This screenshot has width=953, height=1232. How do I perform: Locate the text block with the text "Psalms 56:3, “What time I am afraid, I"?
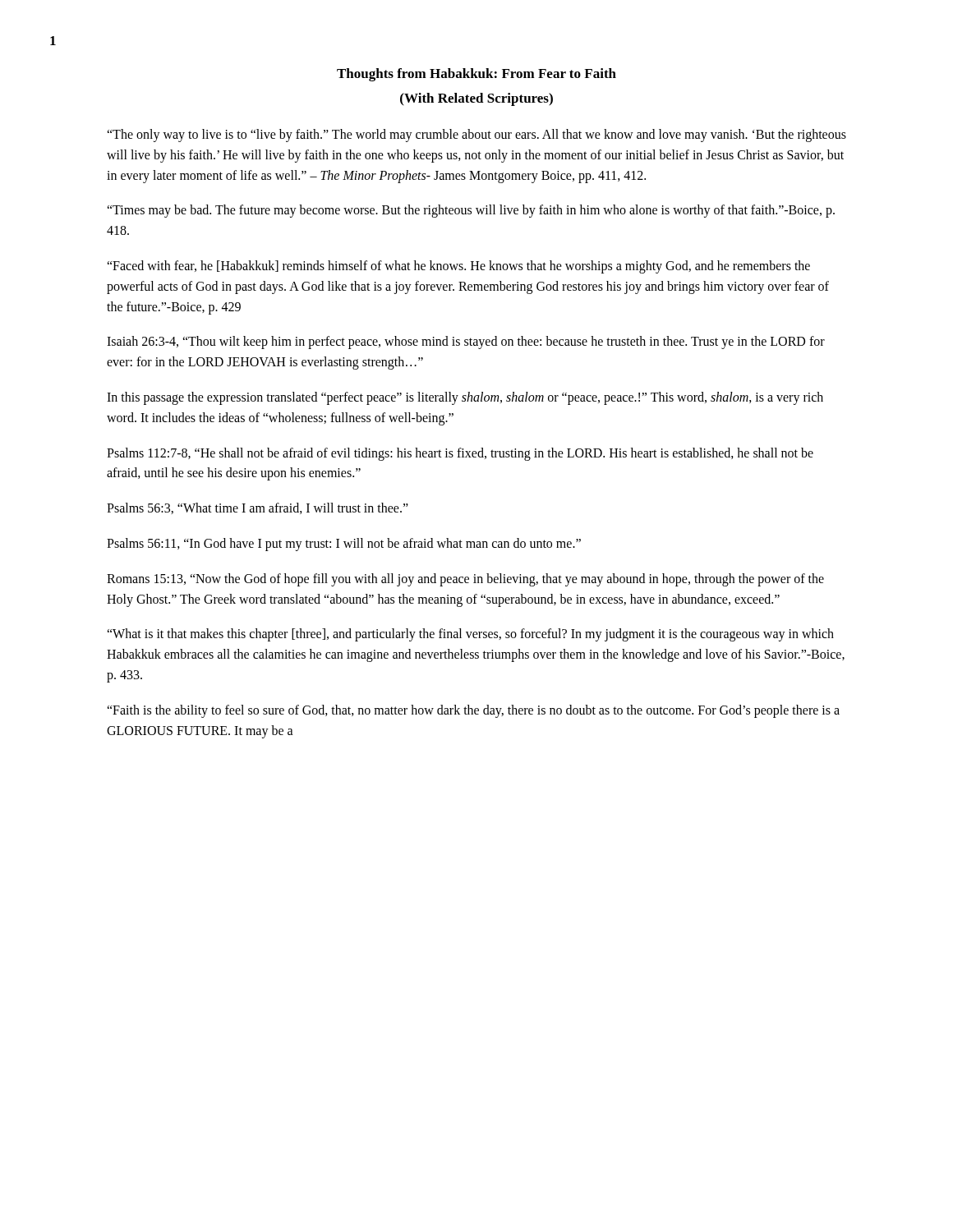[x=258, y=508]
